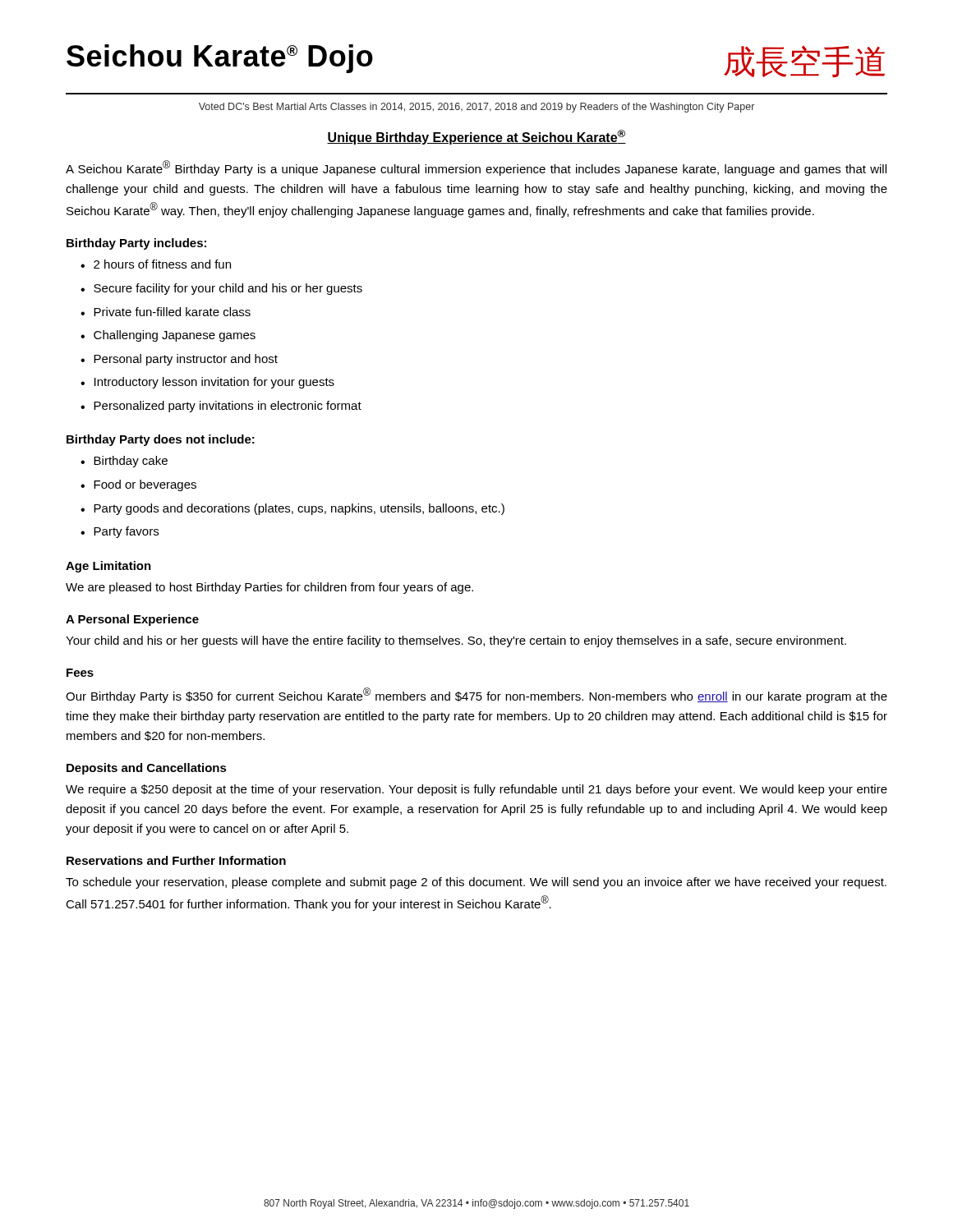Click on the text block that reads "We require a $250 deposit at"
Screen dimensions: 1232x953
click(x=476, y=808)
